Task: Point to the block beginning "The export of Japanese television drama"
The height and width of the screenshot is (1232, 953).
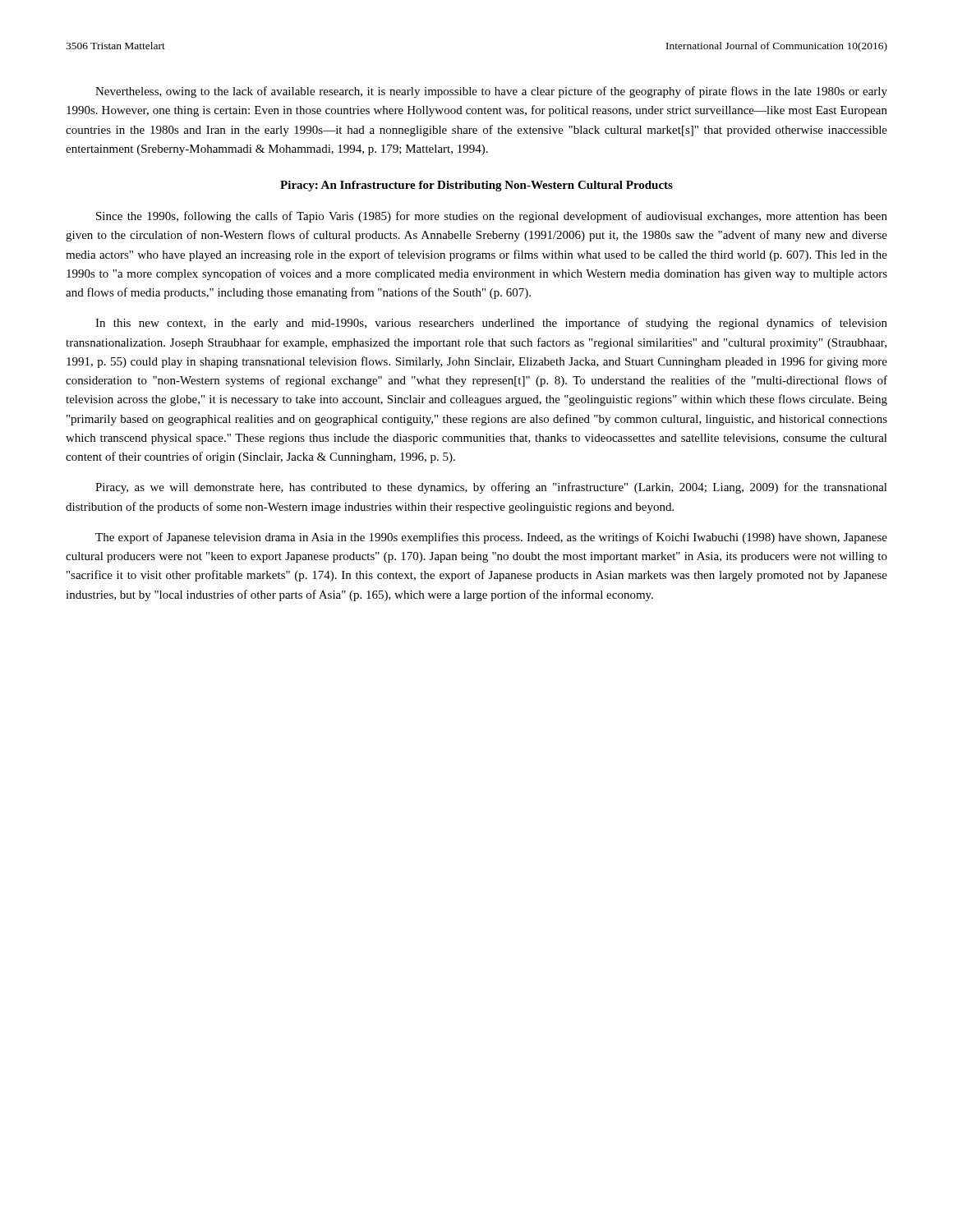Action: (x=476, y=566)
